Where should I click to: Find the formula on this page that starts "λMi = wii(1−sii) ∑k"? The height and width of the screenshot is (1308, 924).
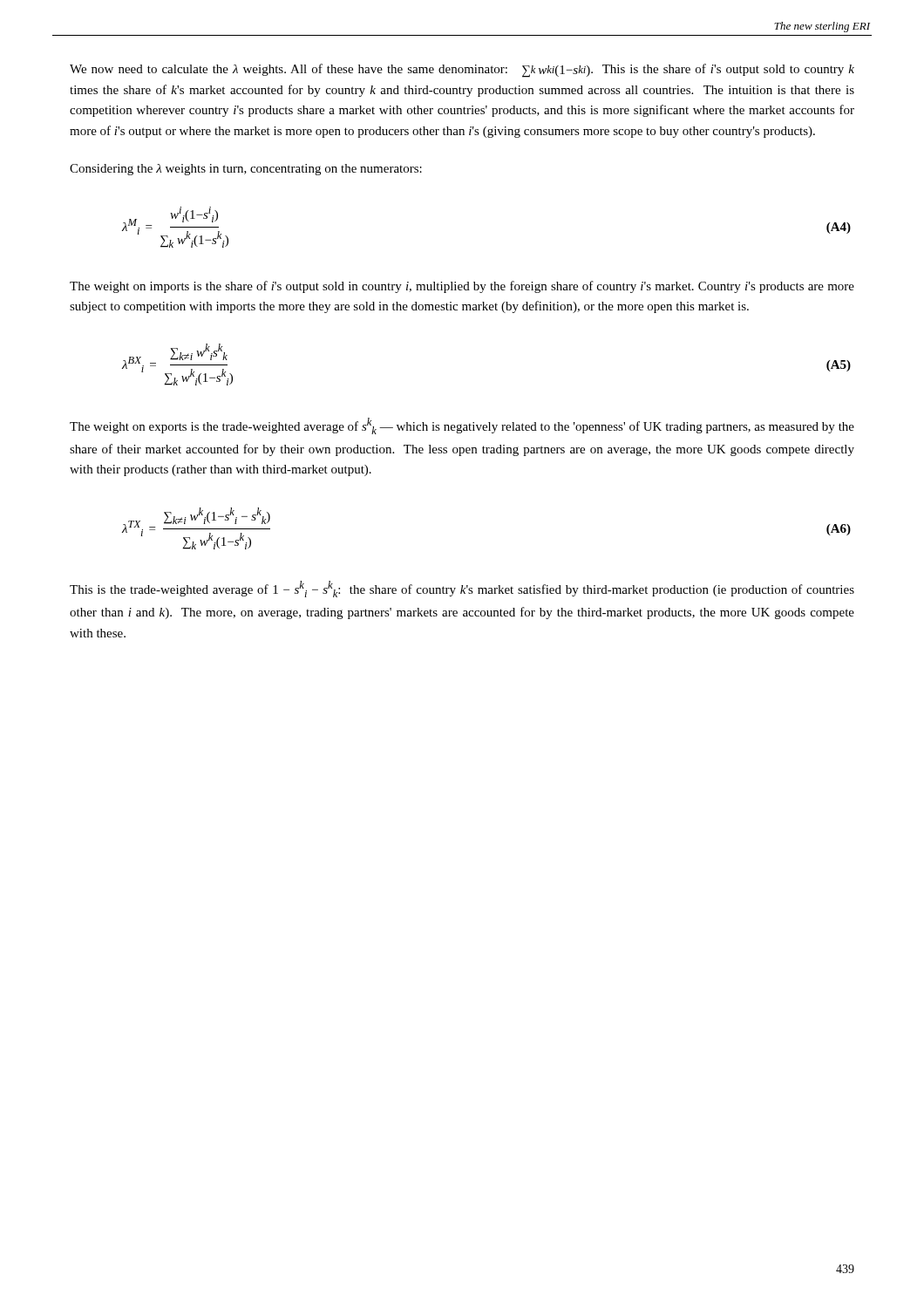(195, 227)
